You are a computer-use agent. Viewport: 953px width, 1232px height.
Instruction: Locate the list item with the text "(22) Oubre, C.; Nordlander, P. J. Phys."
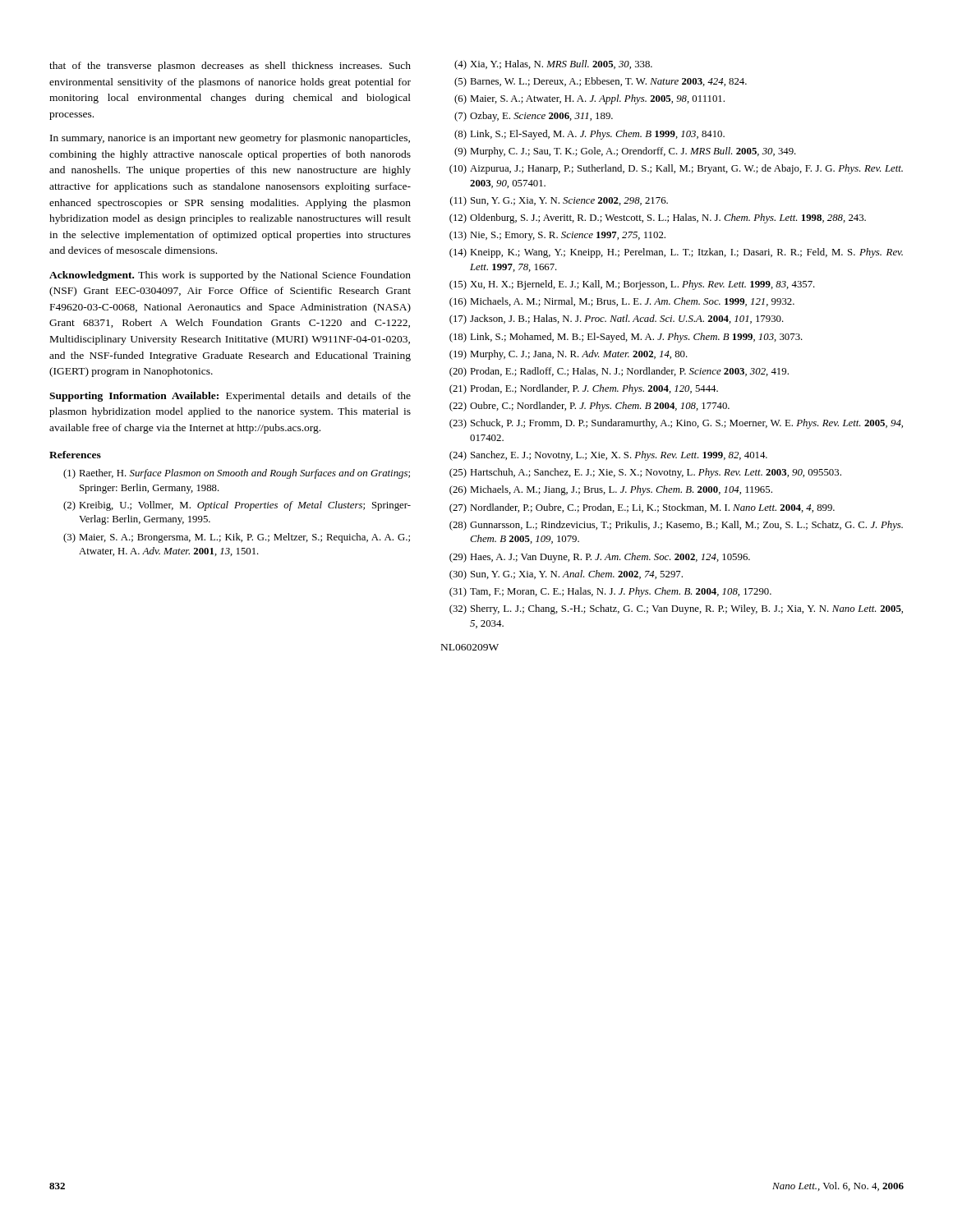(x=672, y=407)
